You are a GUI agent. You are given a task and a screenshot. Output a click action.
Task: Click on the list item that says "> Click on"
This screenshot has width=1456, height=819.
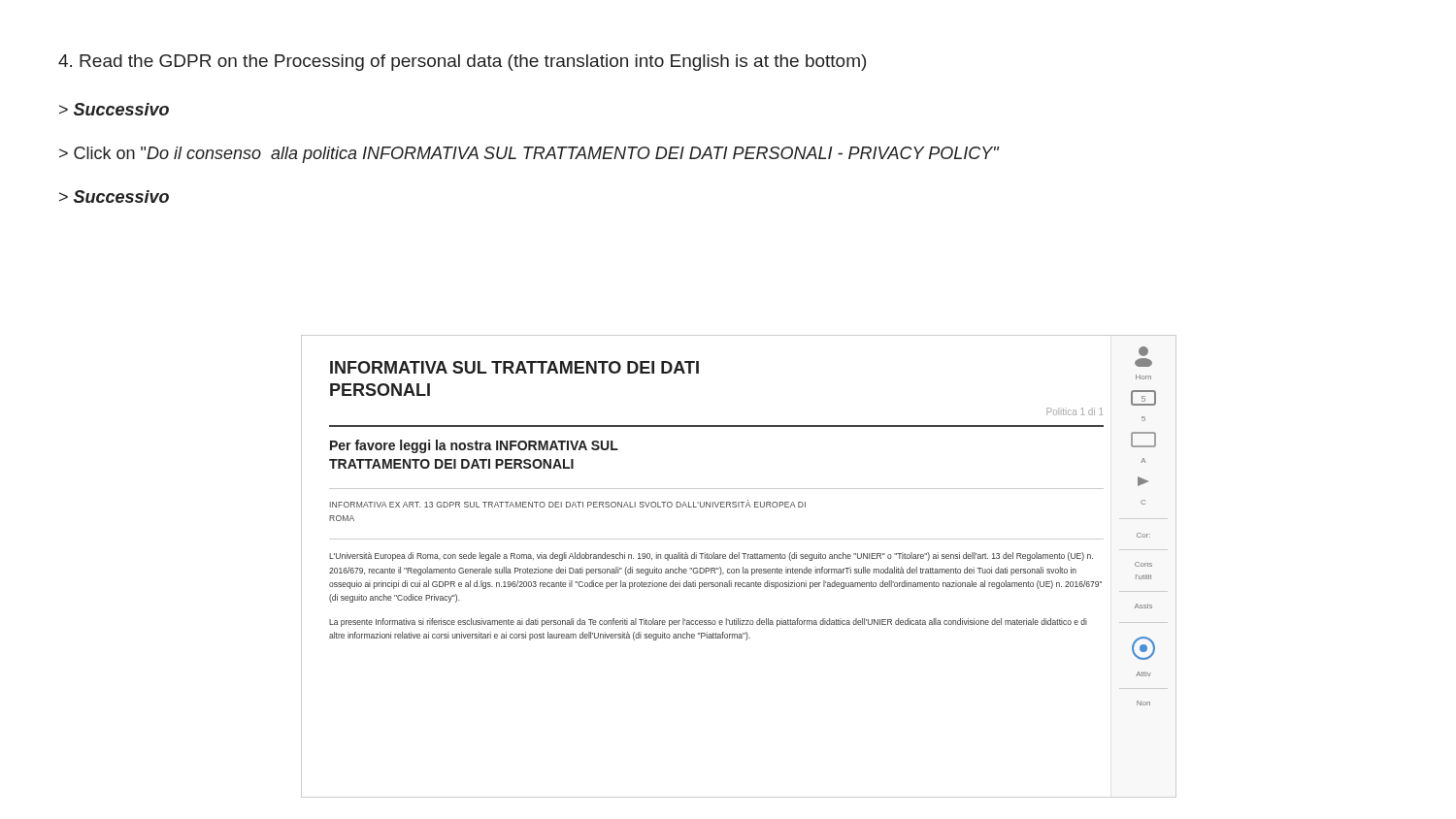tap(528, 153)
